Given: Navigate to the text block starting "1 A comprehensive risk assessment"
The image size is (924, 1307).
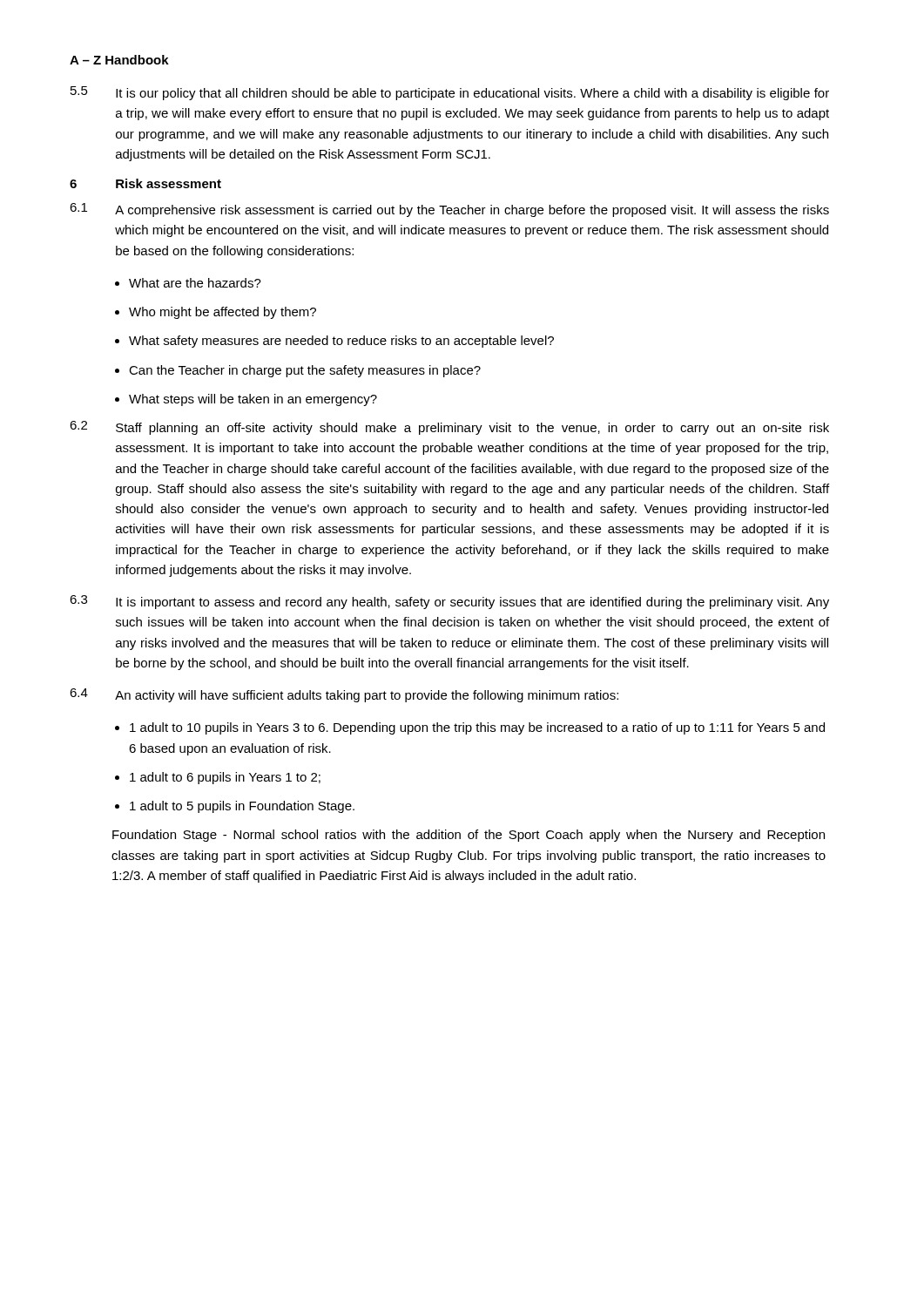Looking at the screenshot, I should coord(449,230).
